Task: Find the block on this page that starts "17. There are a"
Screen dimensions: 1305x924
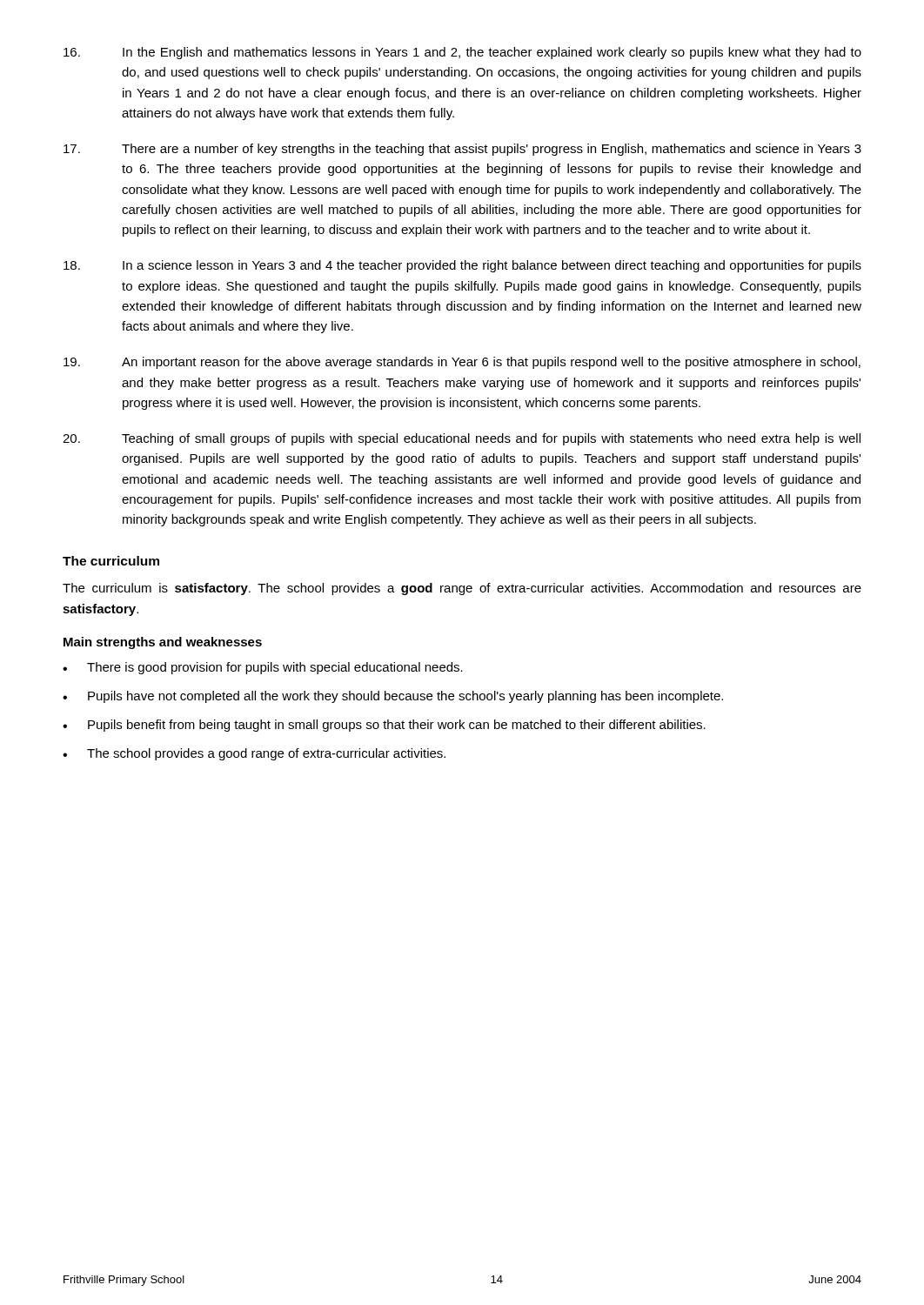Action: 462,189
